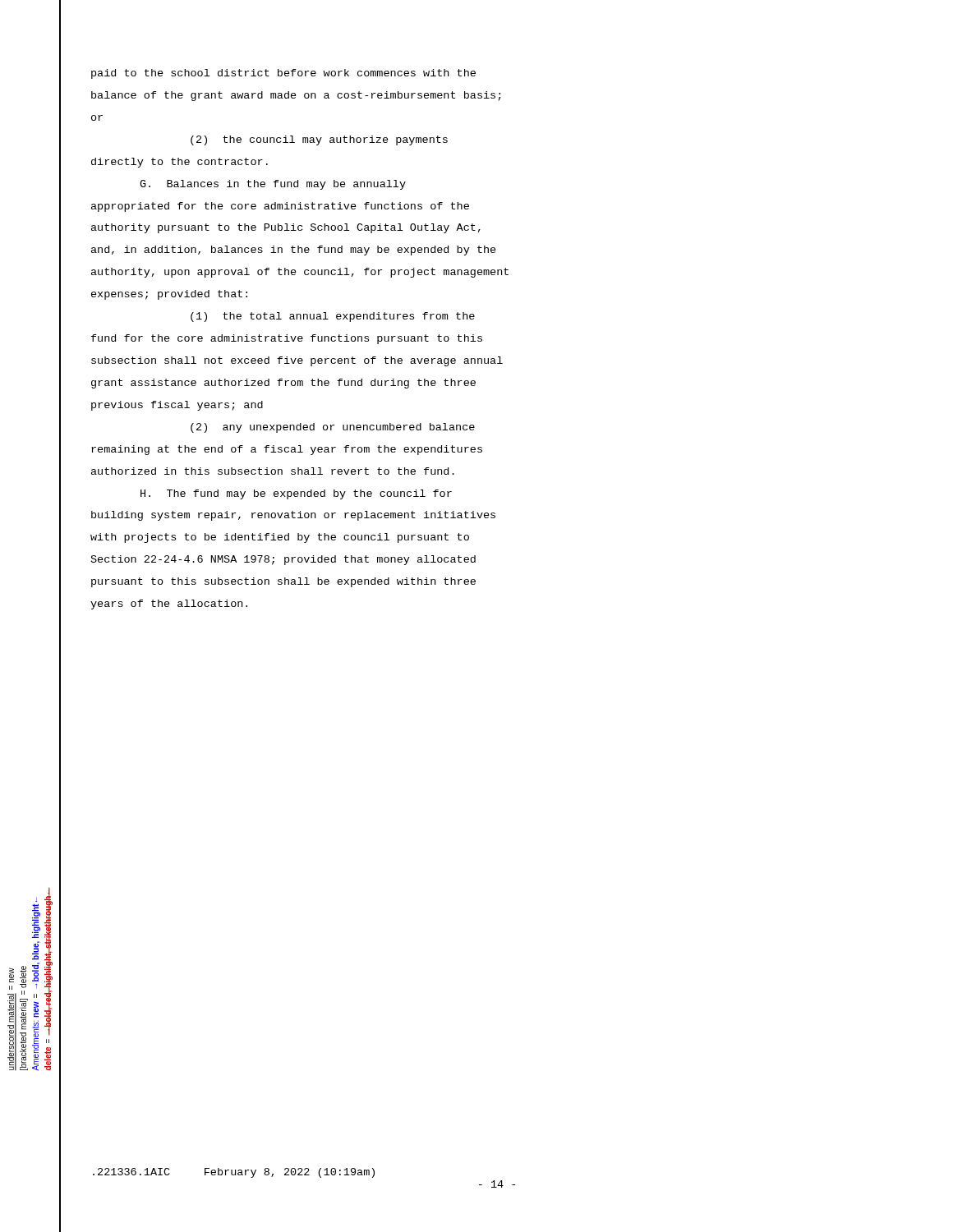Locate the block of text that opens with "paid to the school district before work"
Image resolution: width=953 pixels, height=1232 pixels.
tap(497, 96)
